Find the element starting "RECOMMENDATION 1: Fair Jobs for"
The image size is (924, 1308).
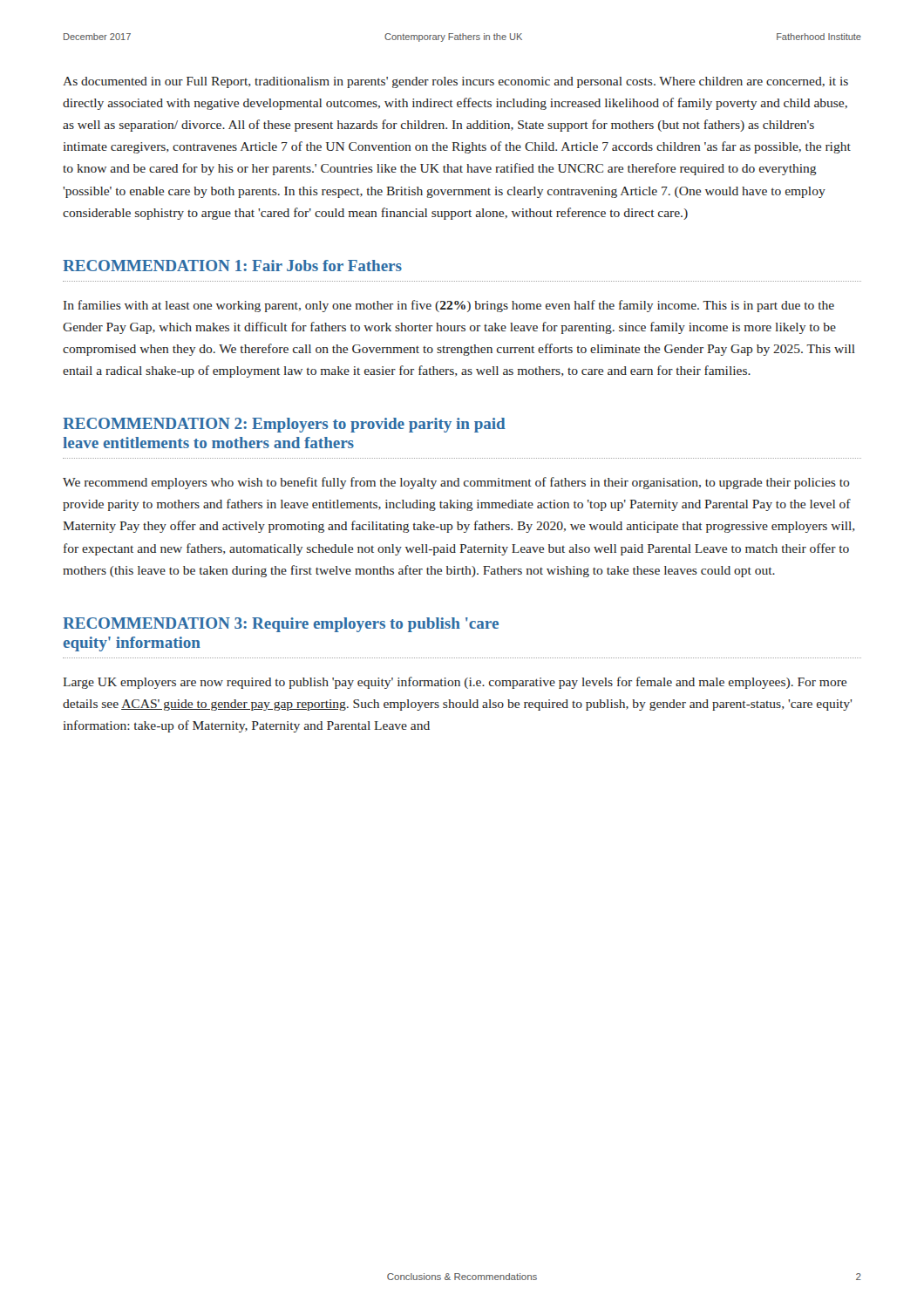click(232, 265)
